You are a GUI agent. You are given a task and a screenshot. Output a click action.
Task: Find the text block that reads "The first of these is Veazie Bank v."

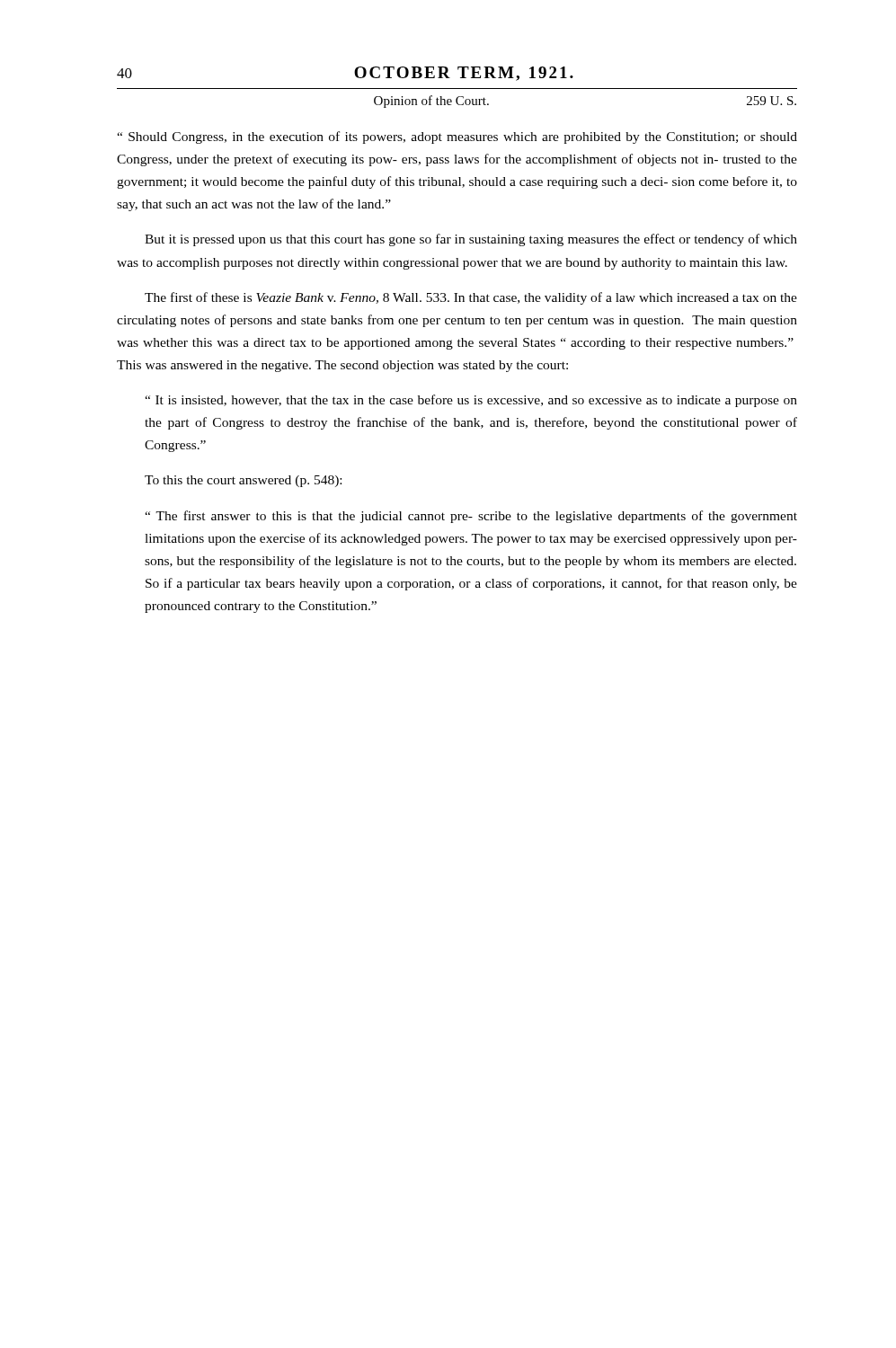(457, 331)
